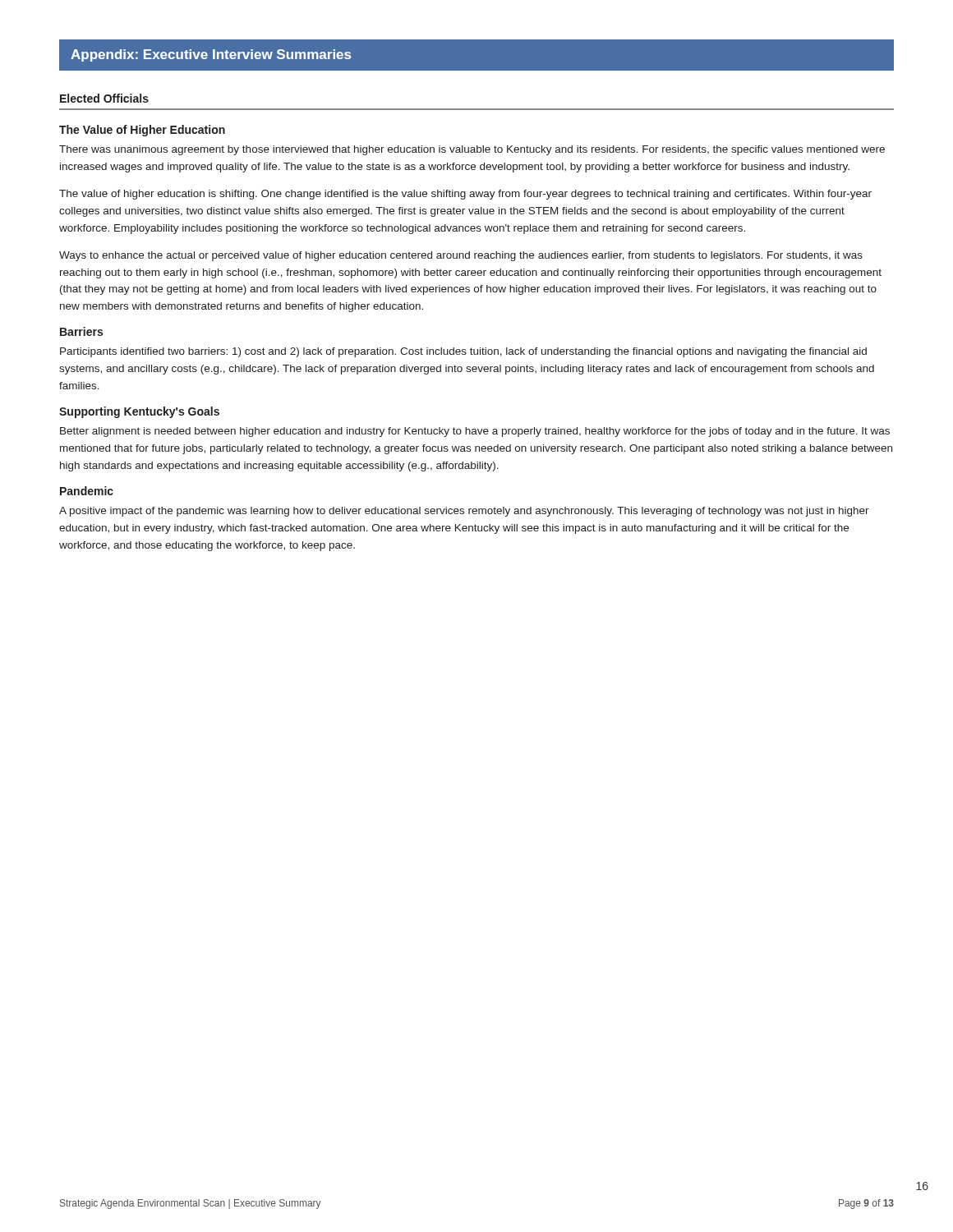Viewport: 953px width, 1232px height.
Task: Find the title
Action: (x=476, y=55)
